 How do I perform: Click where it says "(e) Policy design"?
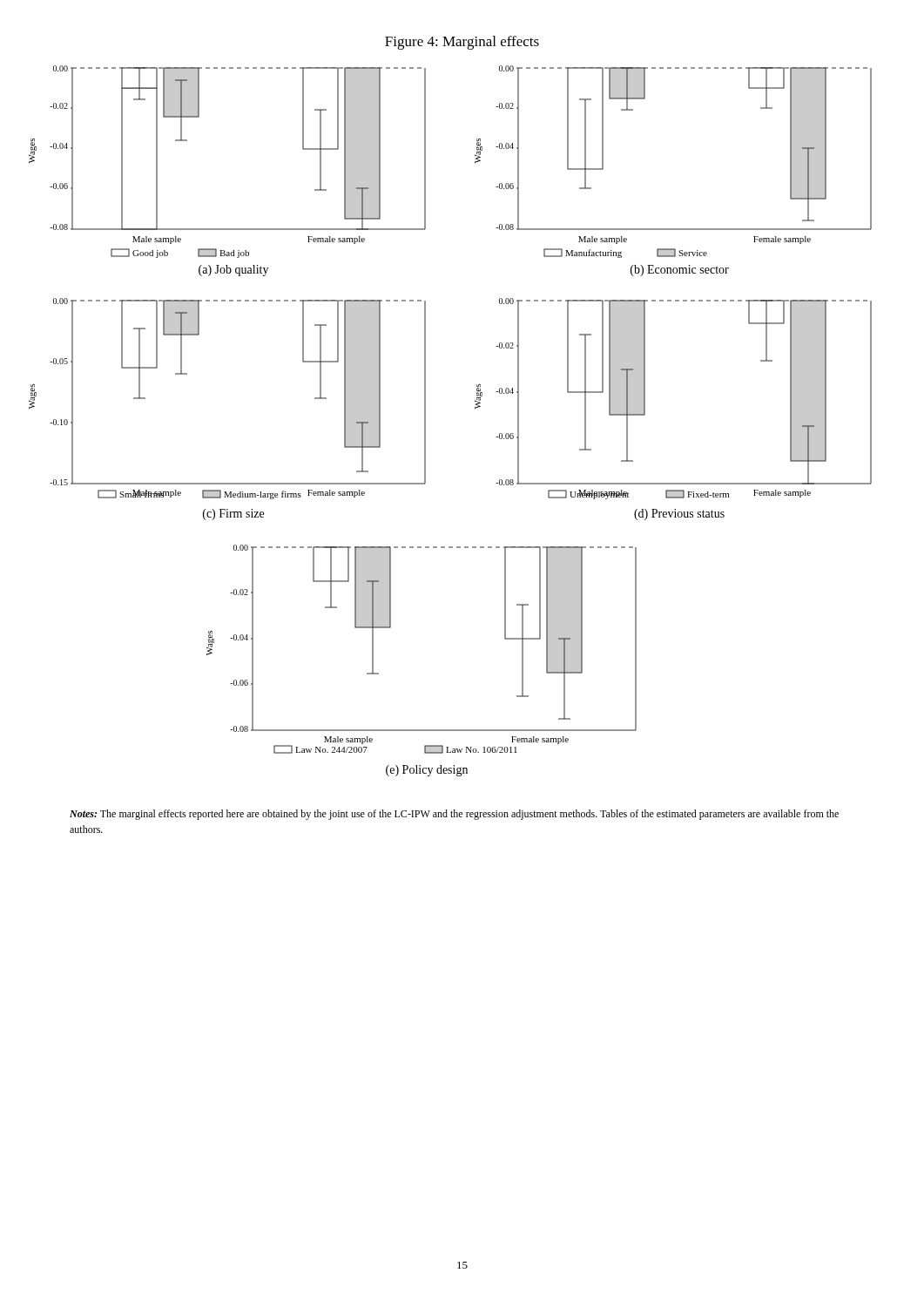point(427,770)
